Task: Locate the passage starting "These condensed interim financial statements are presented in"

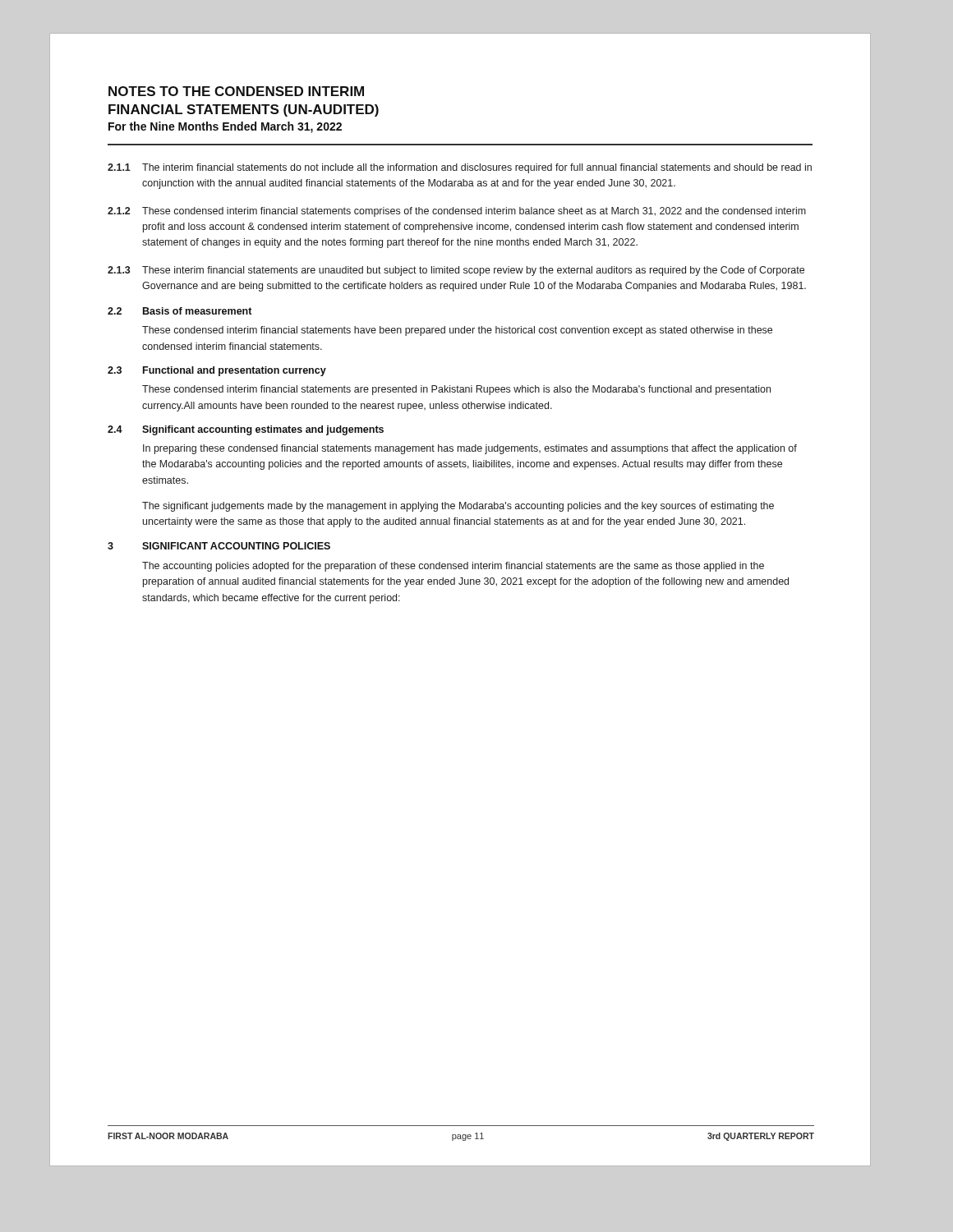Action: [x=457, y=397]
